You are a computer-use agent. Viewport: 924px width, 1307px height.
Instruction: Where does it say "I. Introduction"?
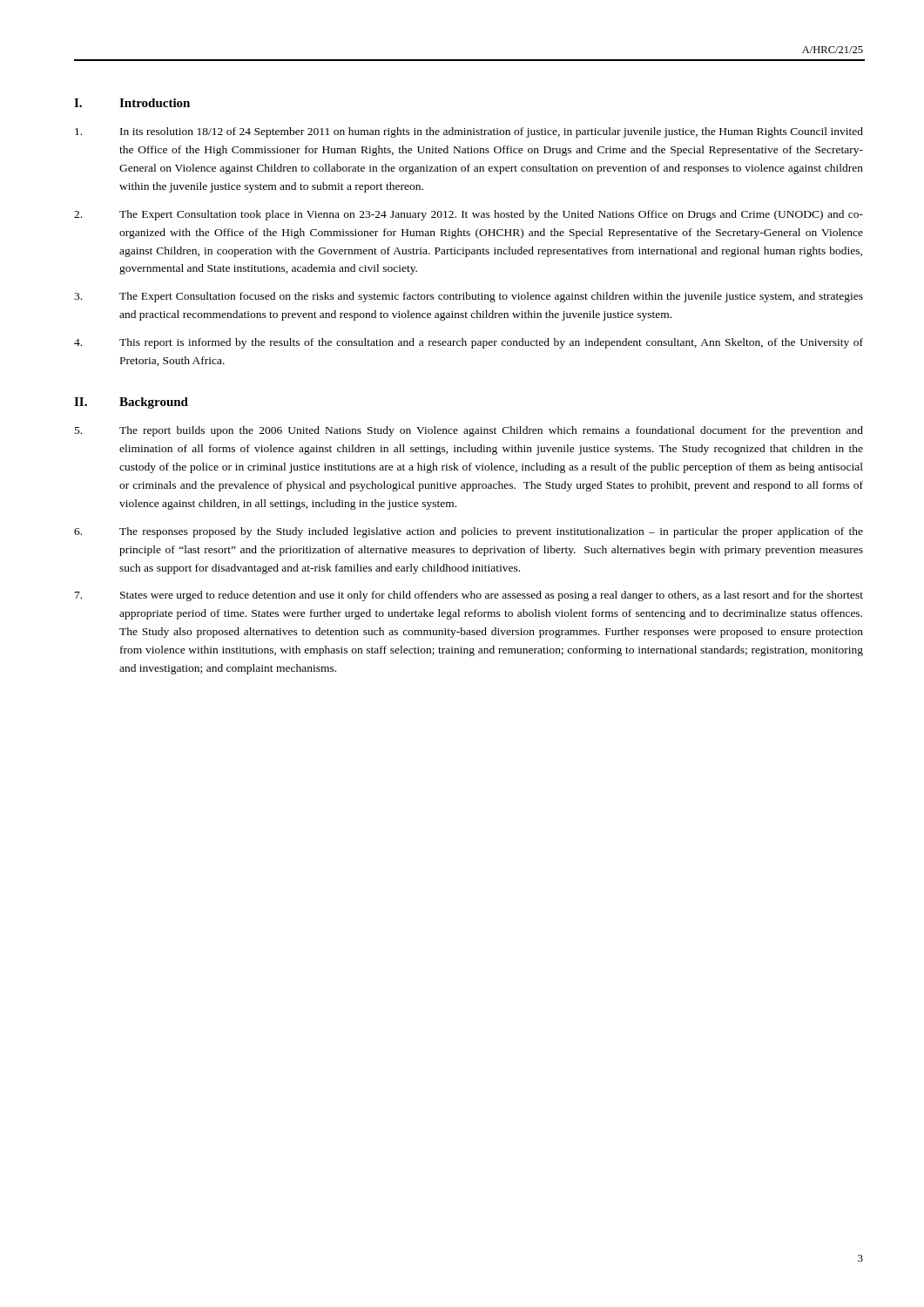pyautogui.click(x=132, y=103)
